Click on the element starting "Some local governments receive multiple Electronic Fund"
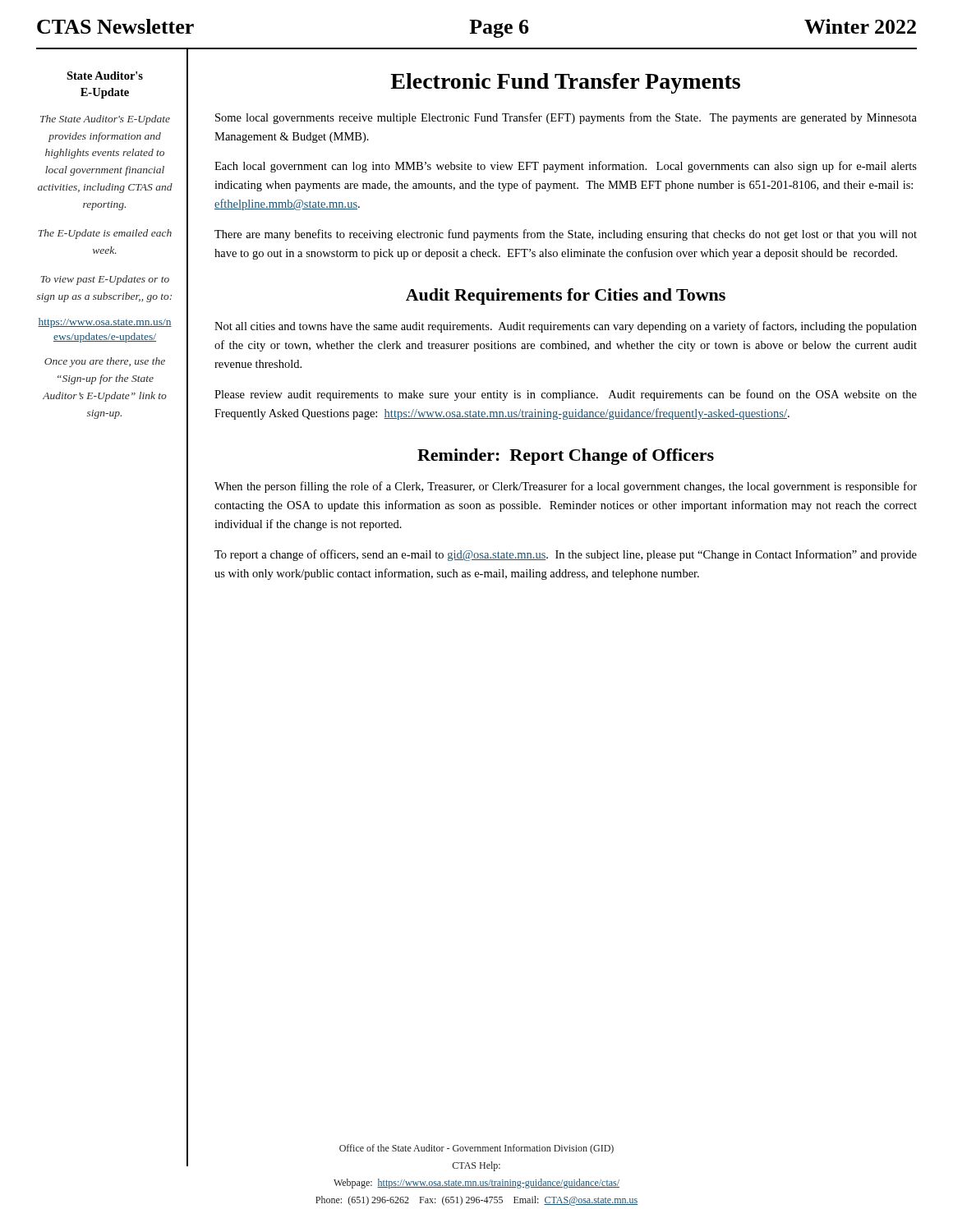 tap(566, 127)
